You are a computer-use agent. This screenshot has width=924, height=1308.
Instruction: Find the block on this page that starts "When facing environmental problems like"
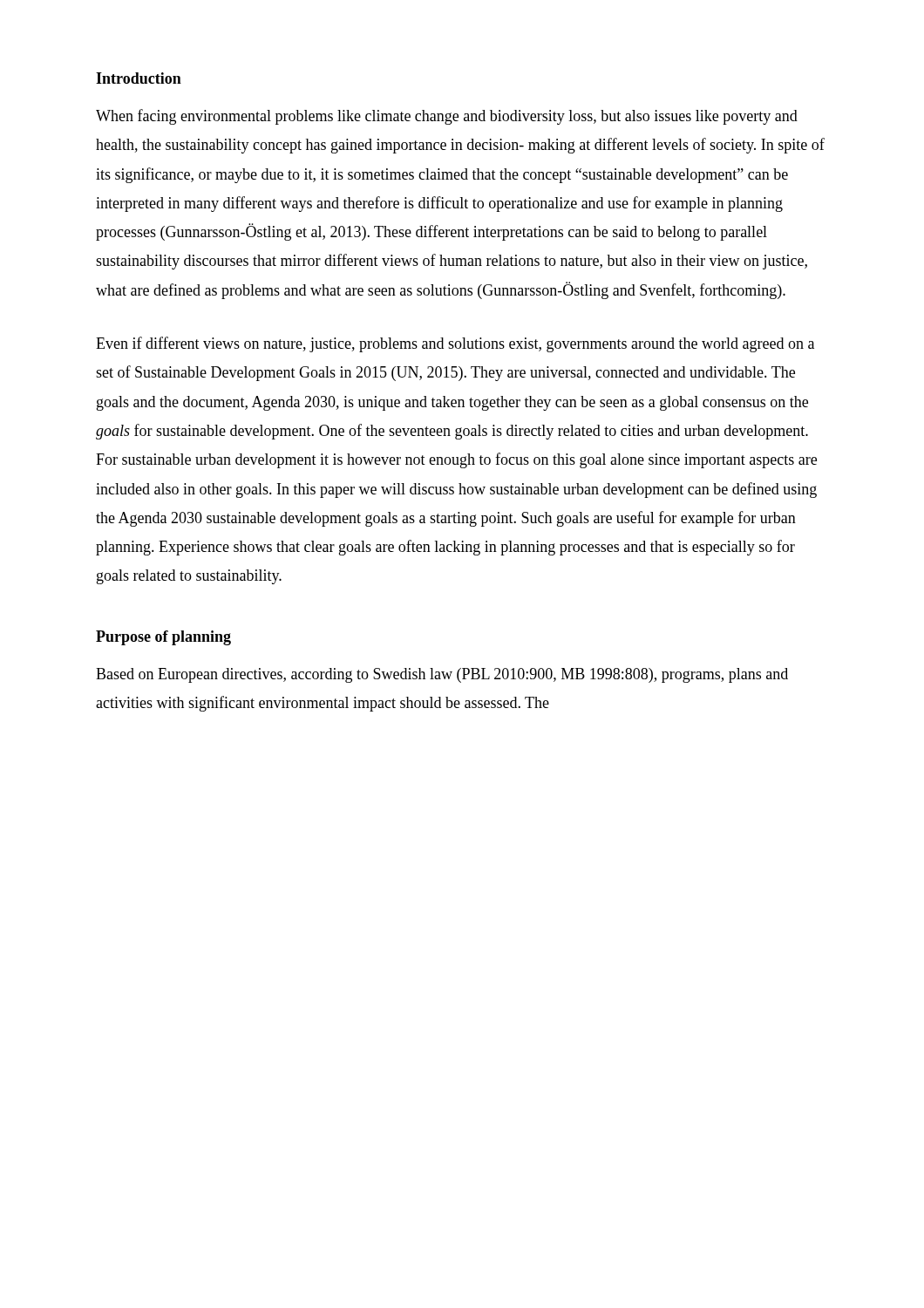coord(460,203)
